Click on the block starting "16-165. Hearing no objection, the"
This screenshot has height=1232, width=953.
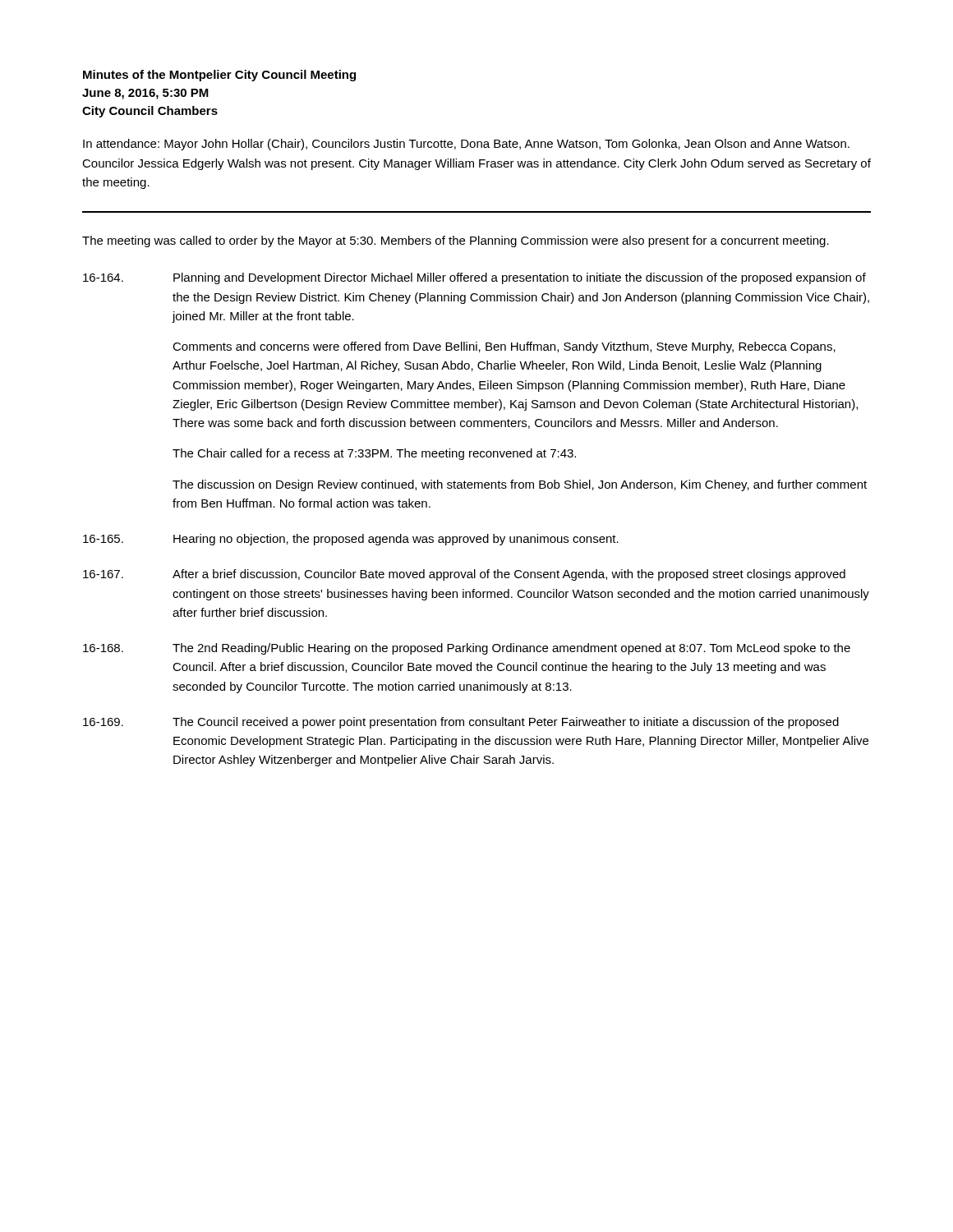click(476, 538)
